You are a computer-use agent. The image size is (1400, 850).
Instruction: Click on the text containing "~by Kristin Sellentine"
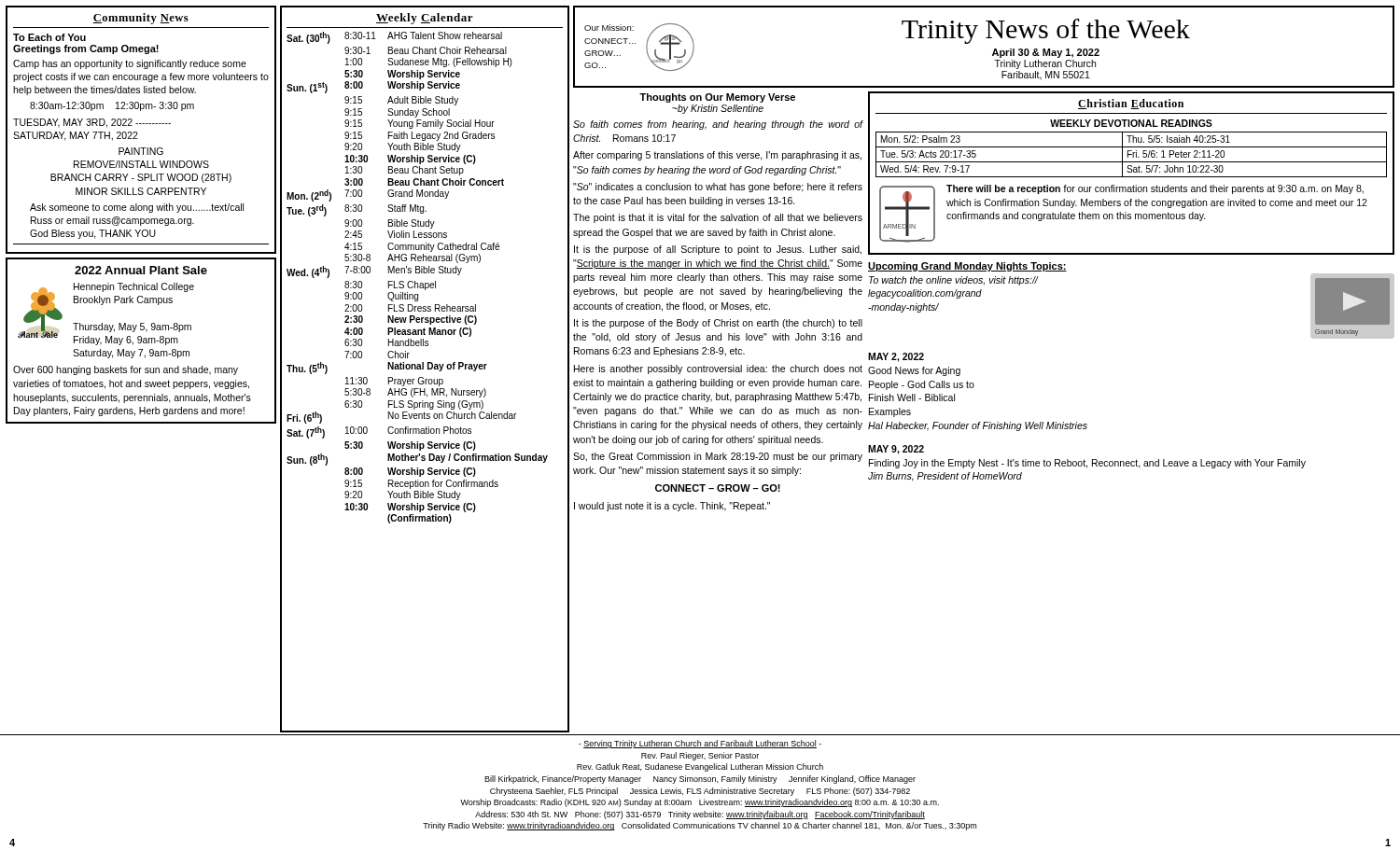(718, 108)
